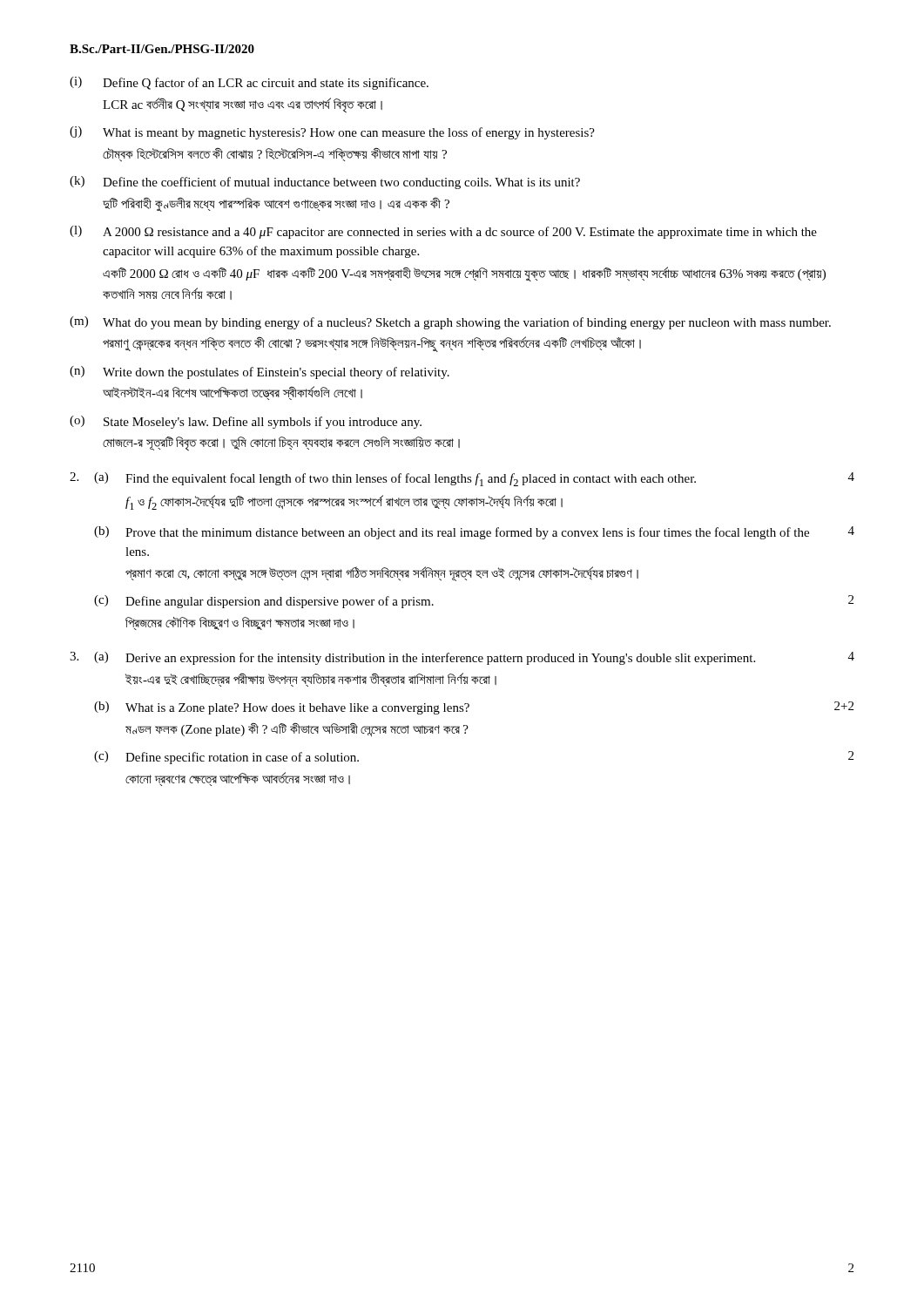The height and width of the screenshot is (1307, 924).
Task: Locate the region starting "(c) Define angular"
Action: (279, 600)
